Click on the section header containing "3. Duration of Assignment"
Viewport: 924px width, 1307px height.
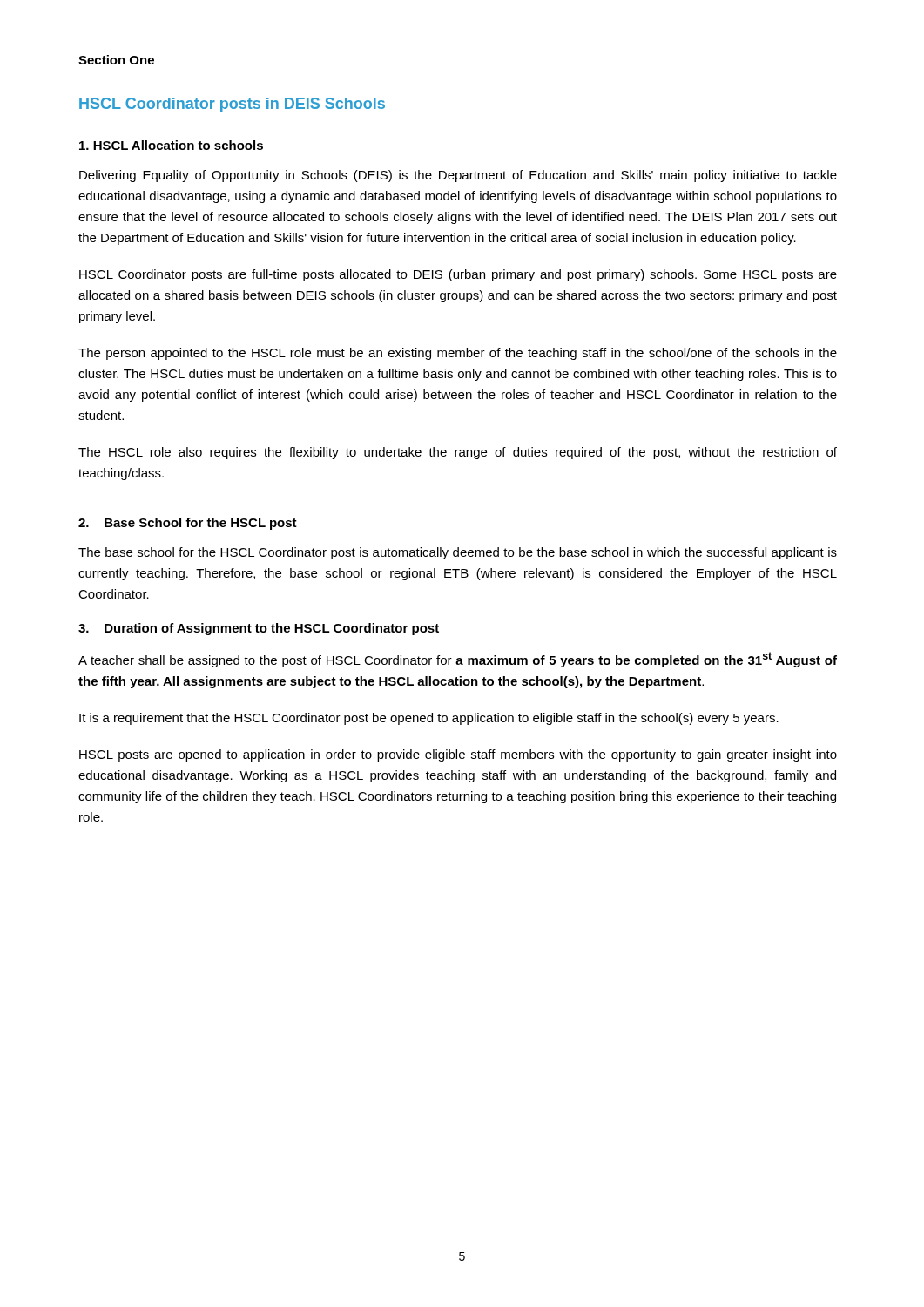[x=259, y=628]
